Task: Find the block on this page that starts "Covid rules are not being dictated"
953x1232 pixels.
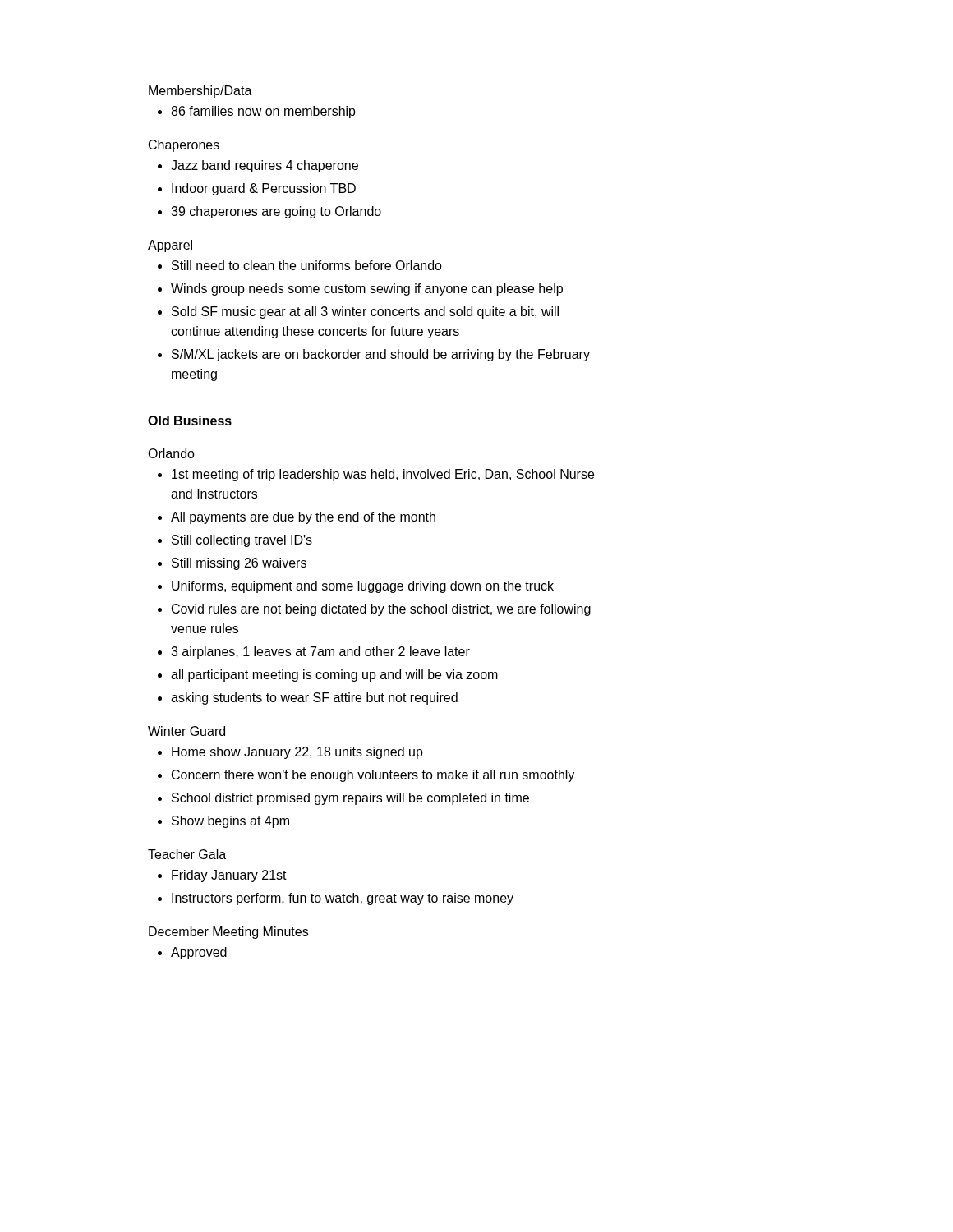Action: [x=381, y=619]
